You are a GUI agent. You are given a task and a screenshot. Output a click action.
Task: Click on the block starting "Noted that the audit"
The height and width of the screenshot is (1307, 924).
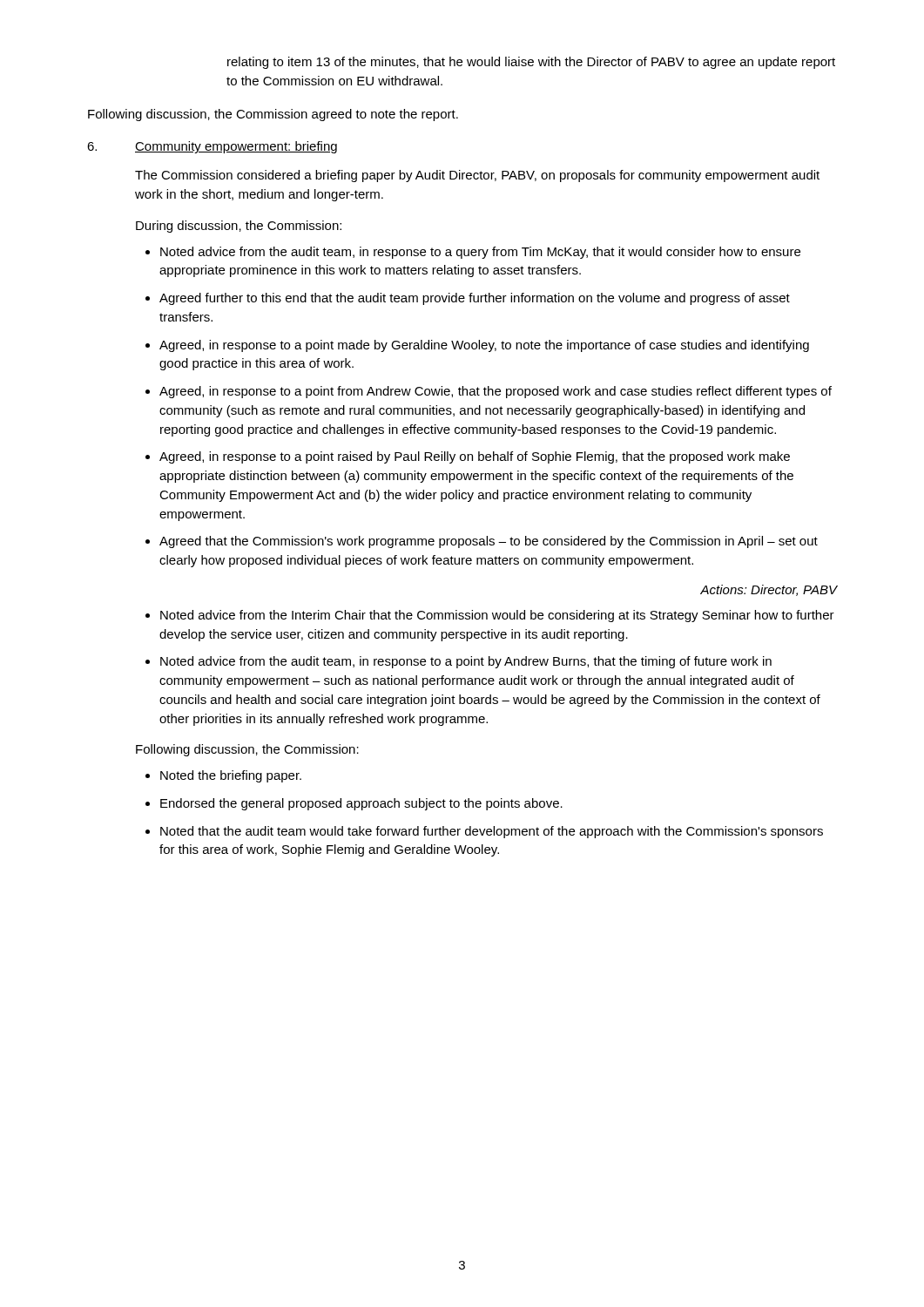pos(491,840)
